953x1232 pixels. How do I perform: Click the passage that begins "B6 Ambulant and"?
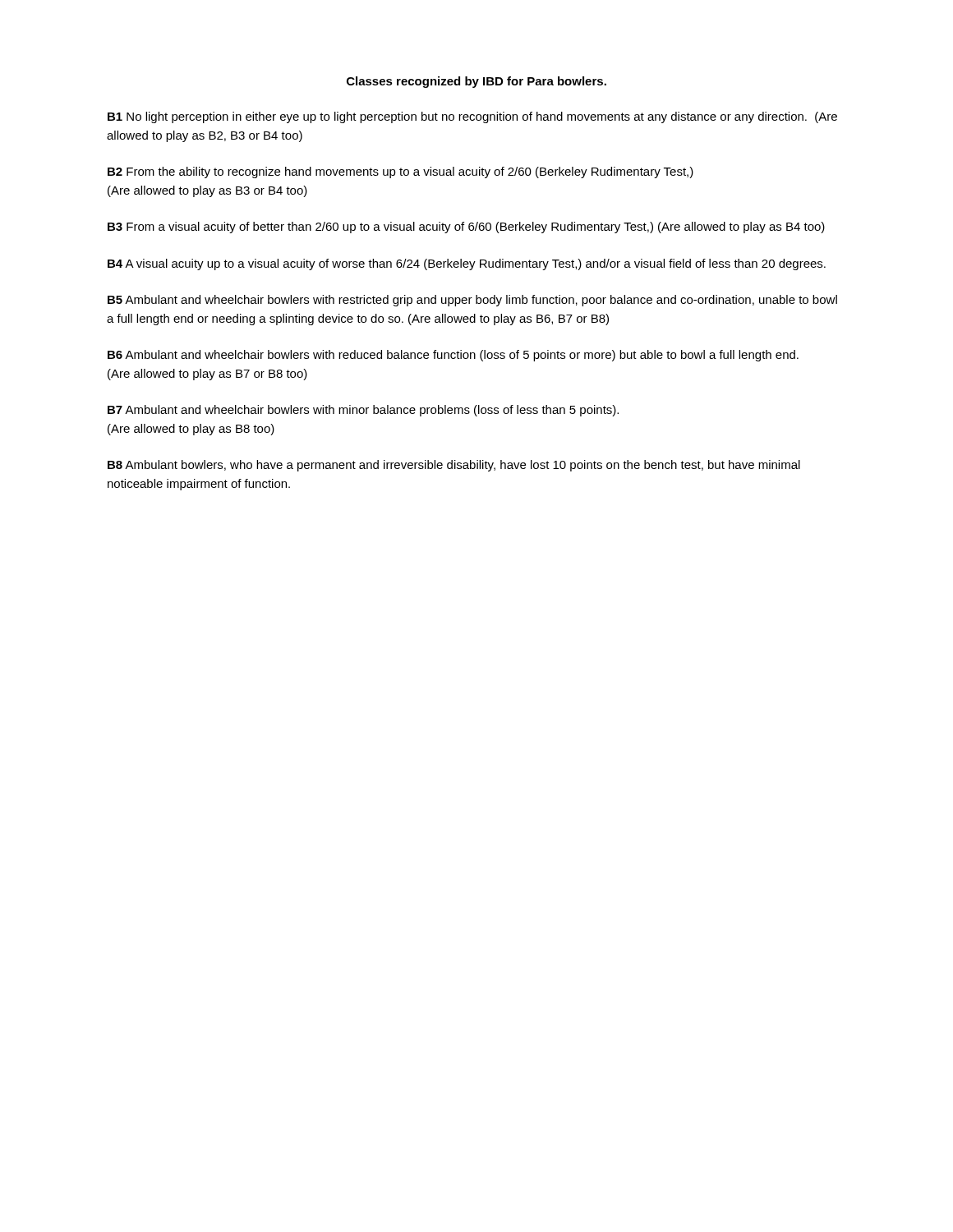(453, 364)
